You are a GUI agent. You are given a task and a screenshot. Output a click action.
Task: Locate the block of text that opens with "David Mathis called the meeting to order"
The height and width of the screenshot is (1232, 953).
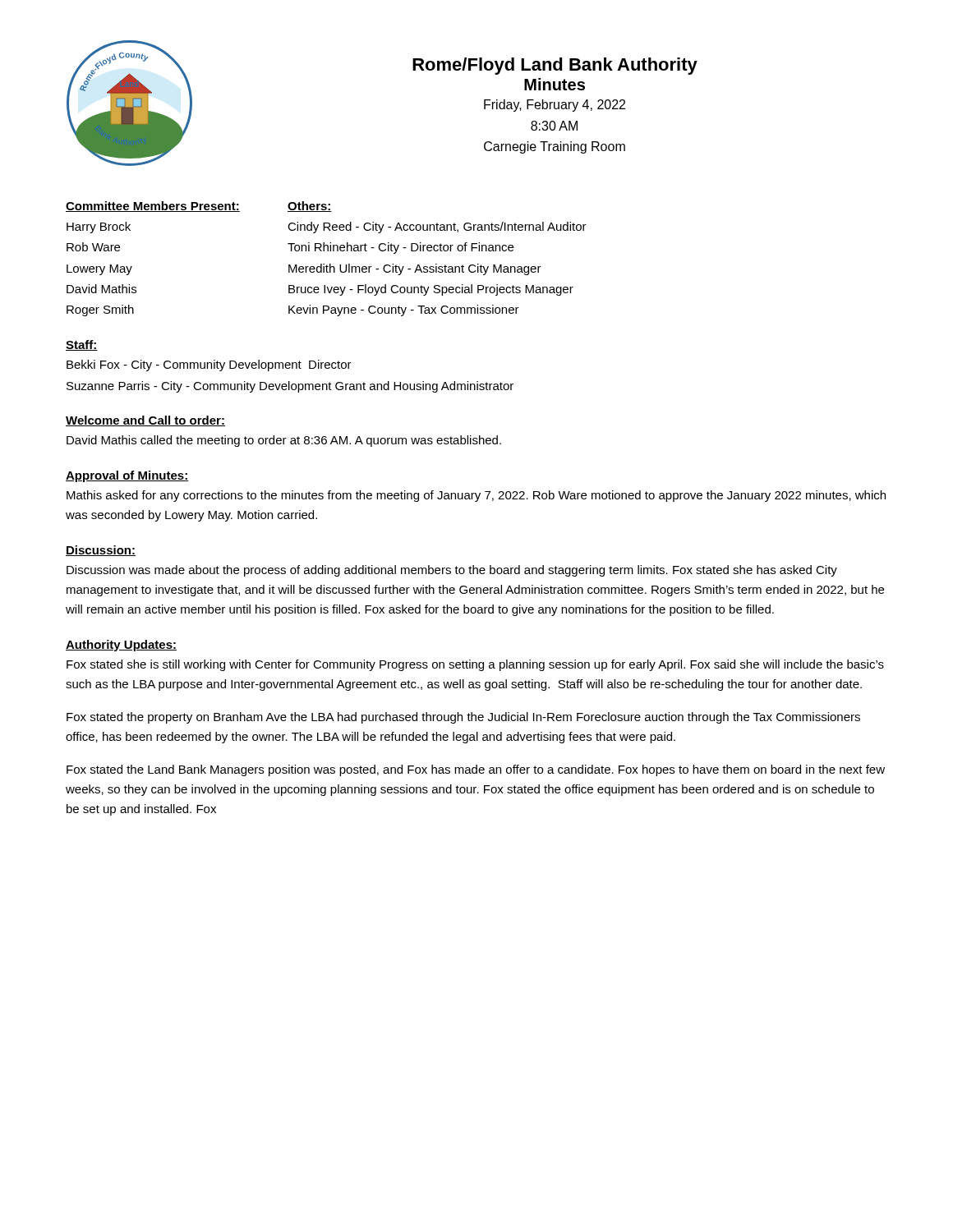pyautogui.click(x=476, y=440)
